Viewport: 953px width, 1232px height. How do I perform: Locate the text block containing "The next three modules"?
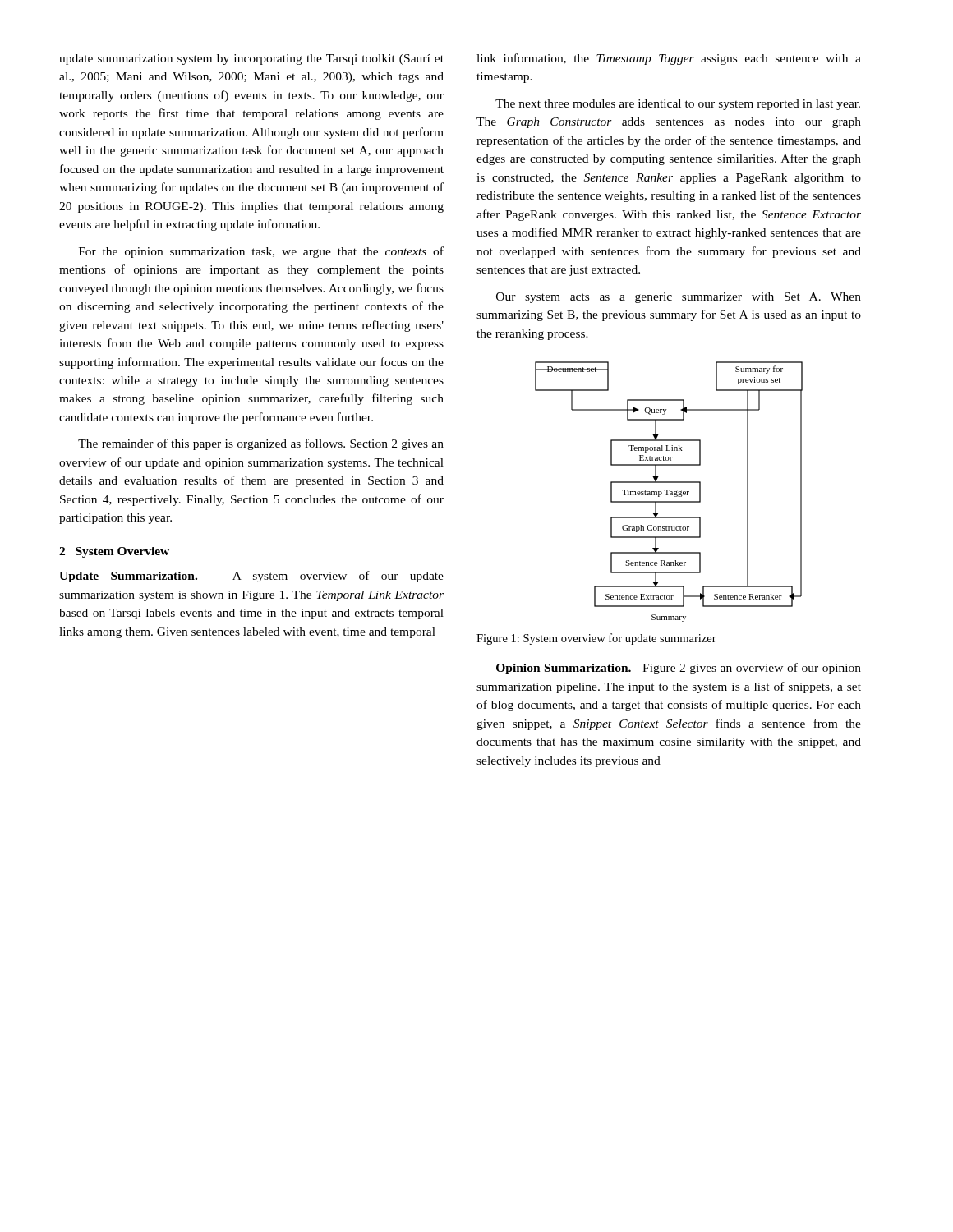pyautogui.click(x=669, y=187)
